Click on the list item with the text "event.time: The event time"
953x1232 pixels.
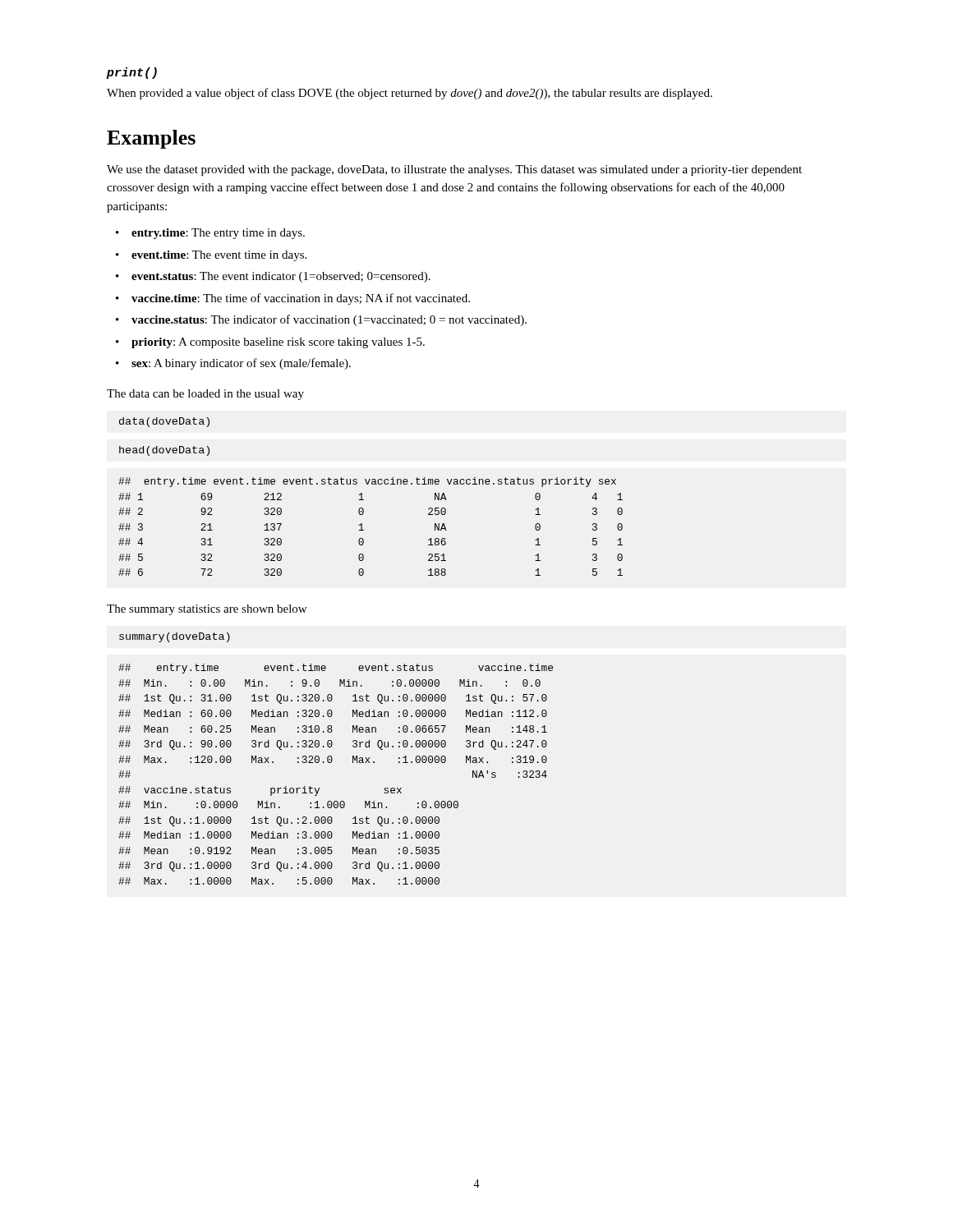point(219,254)
